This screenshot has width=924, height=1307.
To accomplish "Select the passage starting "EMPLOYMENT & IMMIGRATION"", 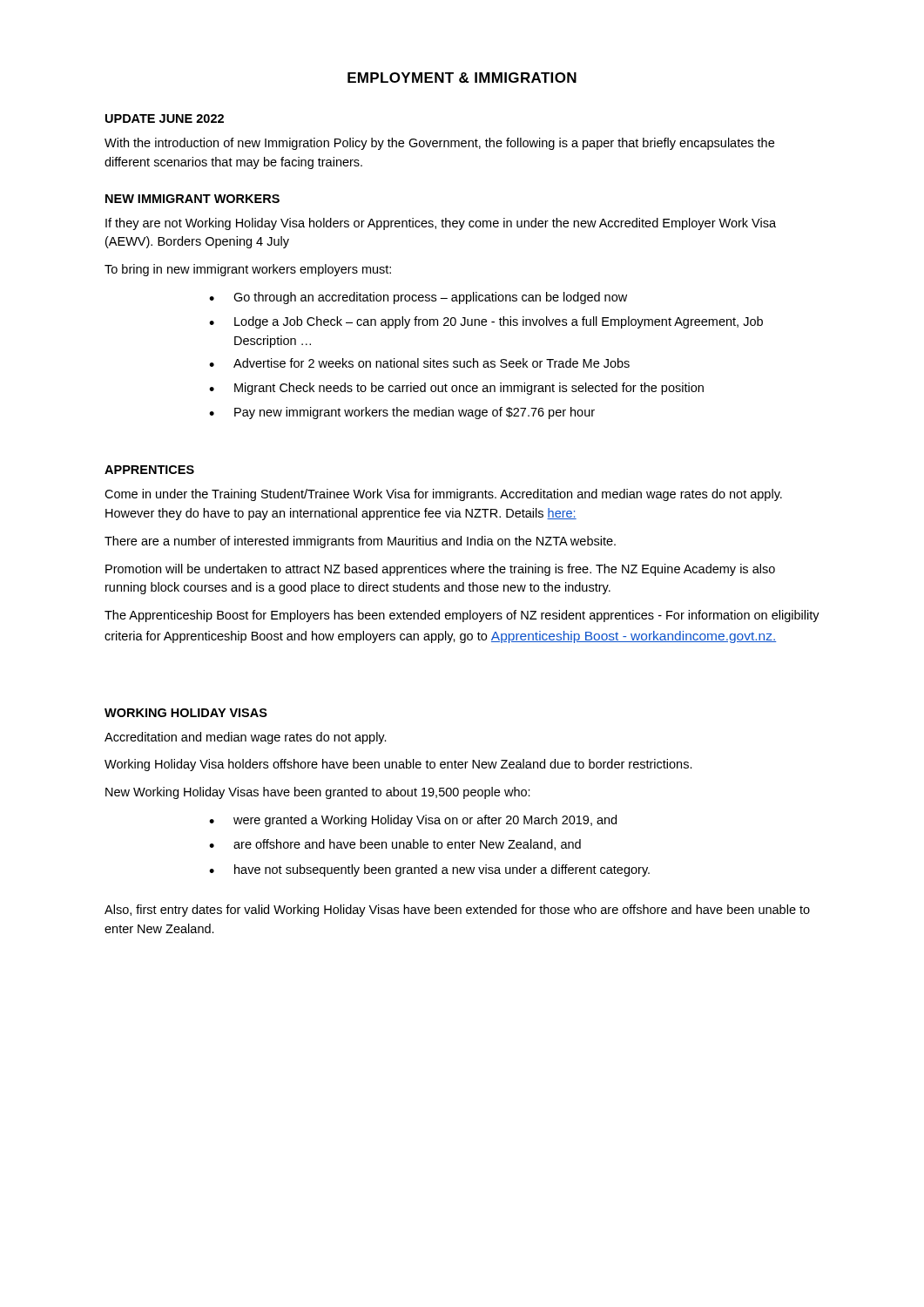I will pos(462,78).
